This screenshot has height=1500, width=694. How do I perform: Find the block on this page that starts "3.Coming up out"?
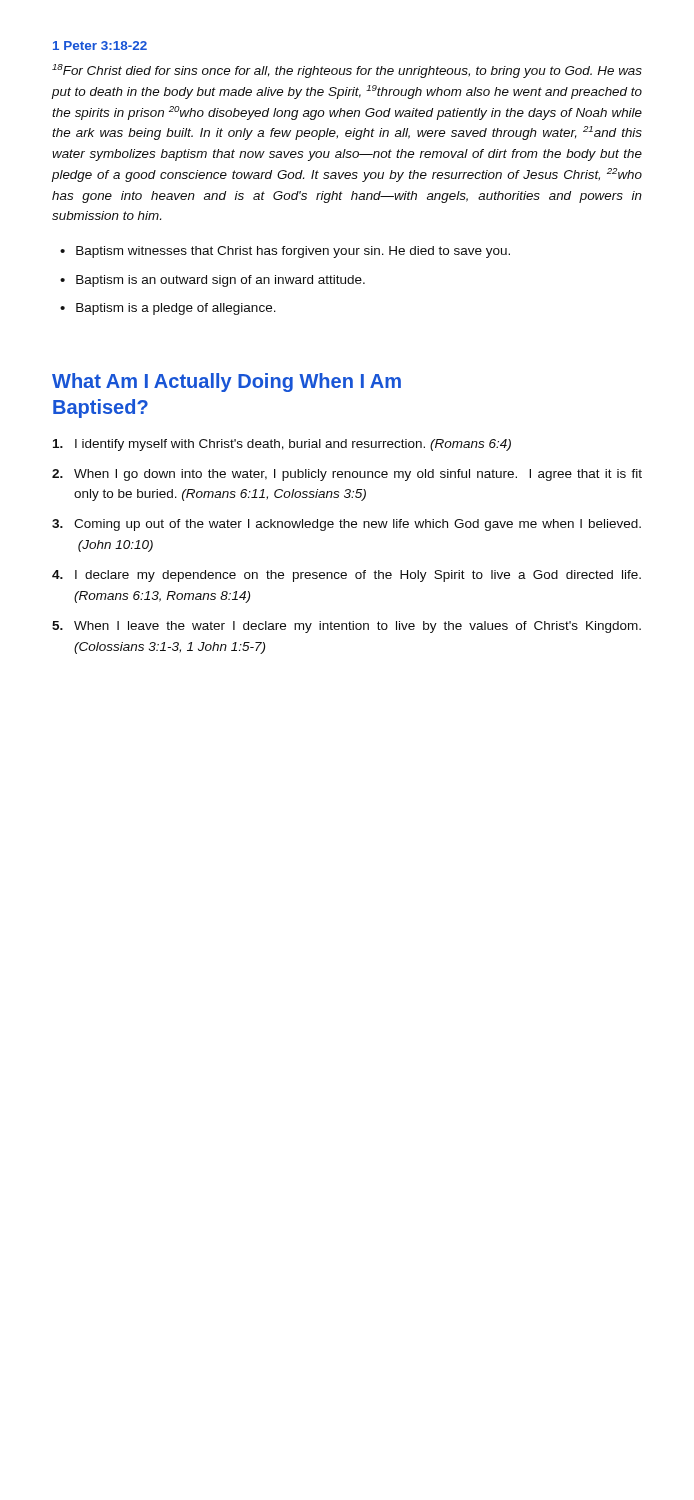[347, 535]
